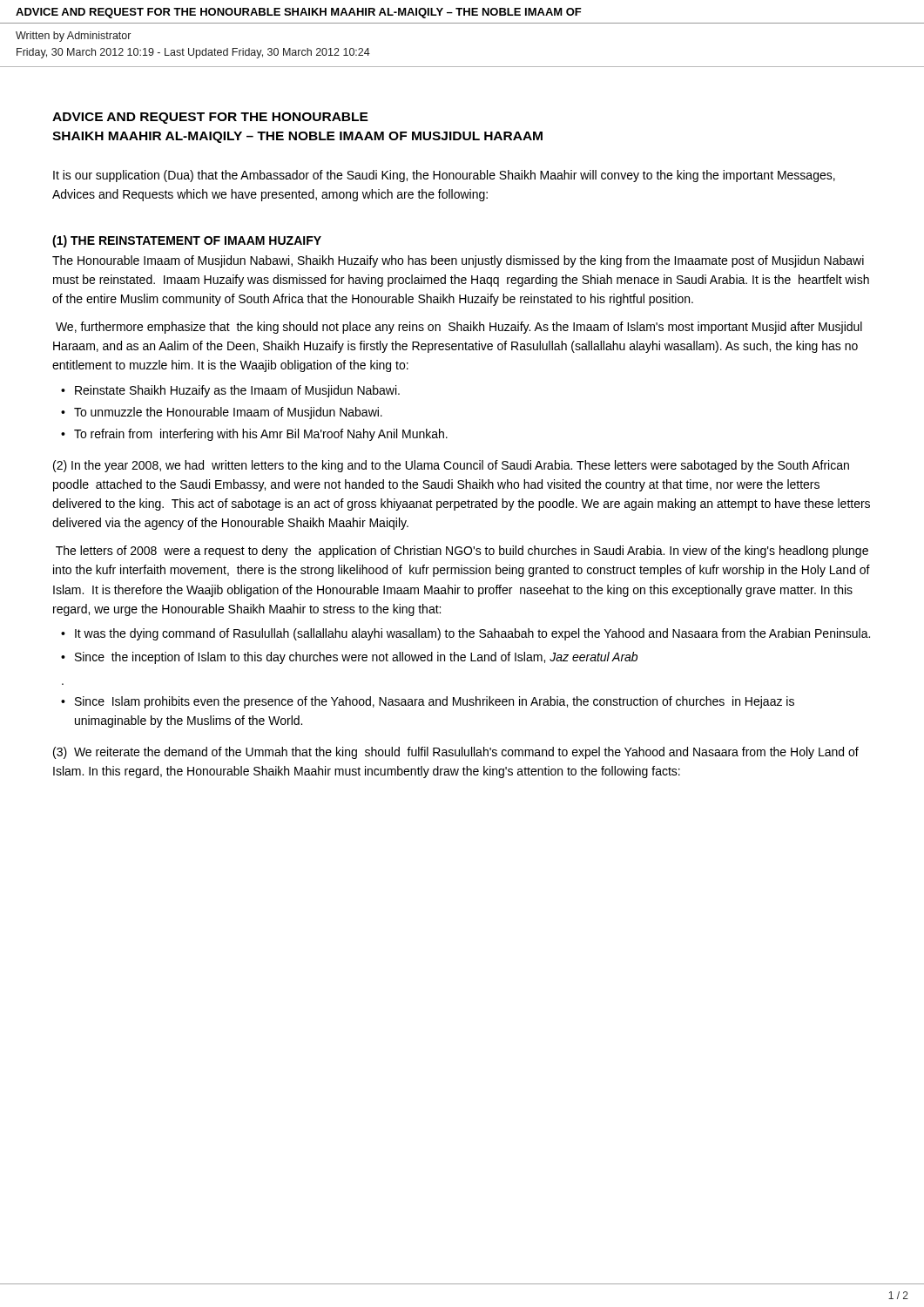Point to the region starting "It is our supplication (Dua) that the Ambassador"

[x=444, y=185]
